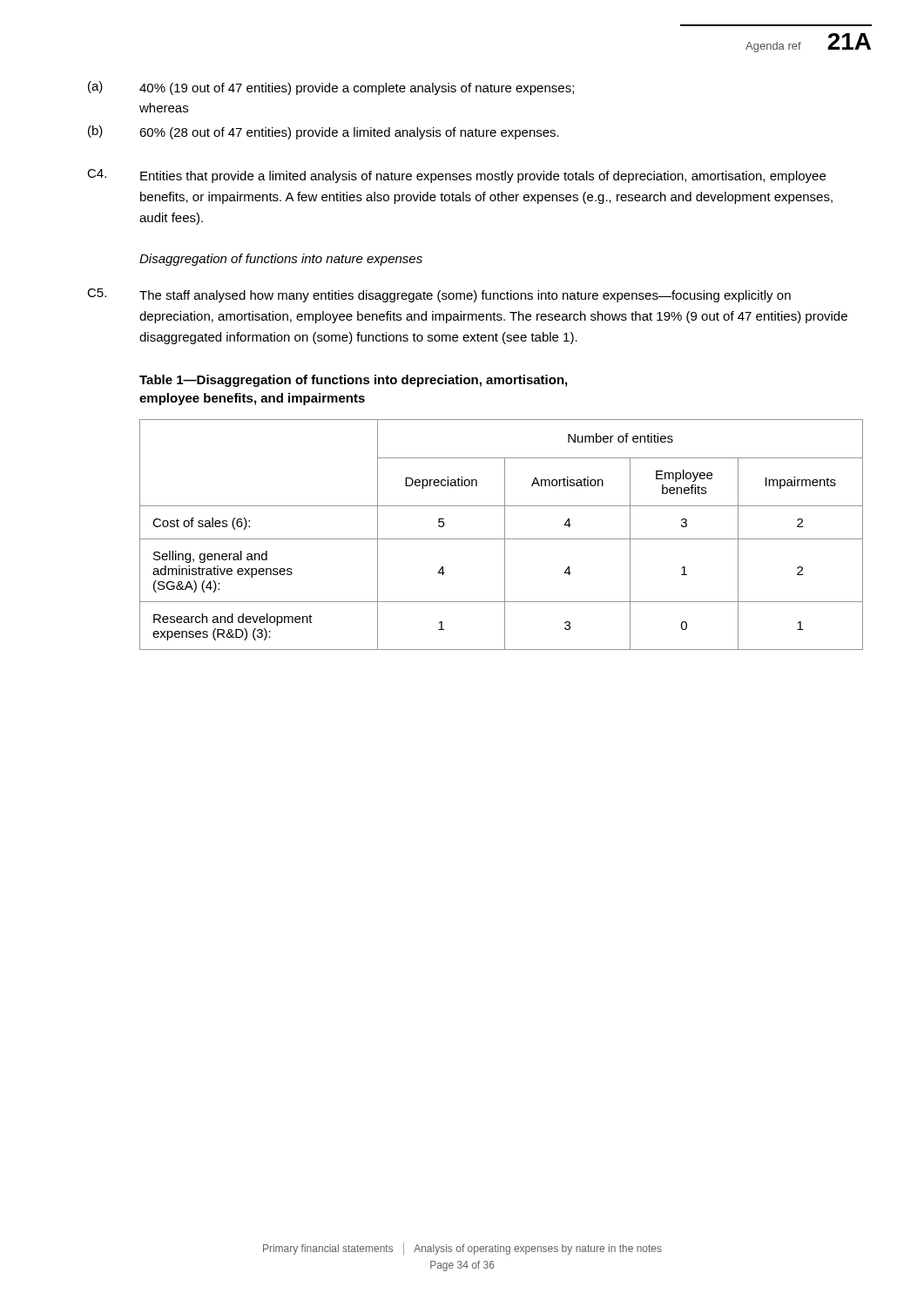Navigate to the element starting "(a) 40% (19 out of 47 entities)"

click(x=331, y=98)
